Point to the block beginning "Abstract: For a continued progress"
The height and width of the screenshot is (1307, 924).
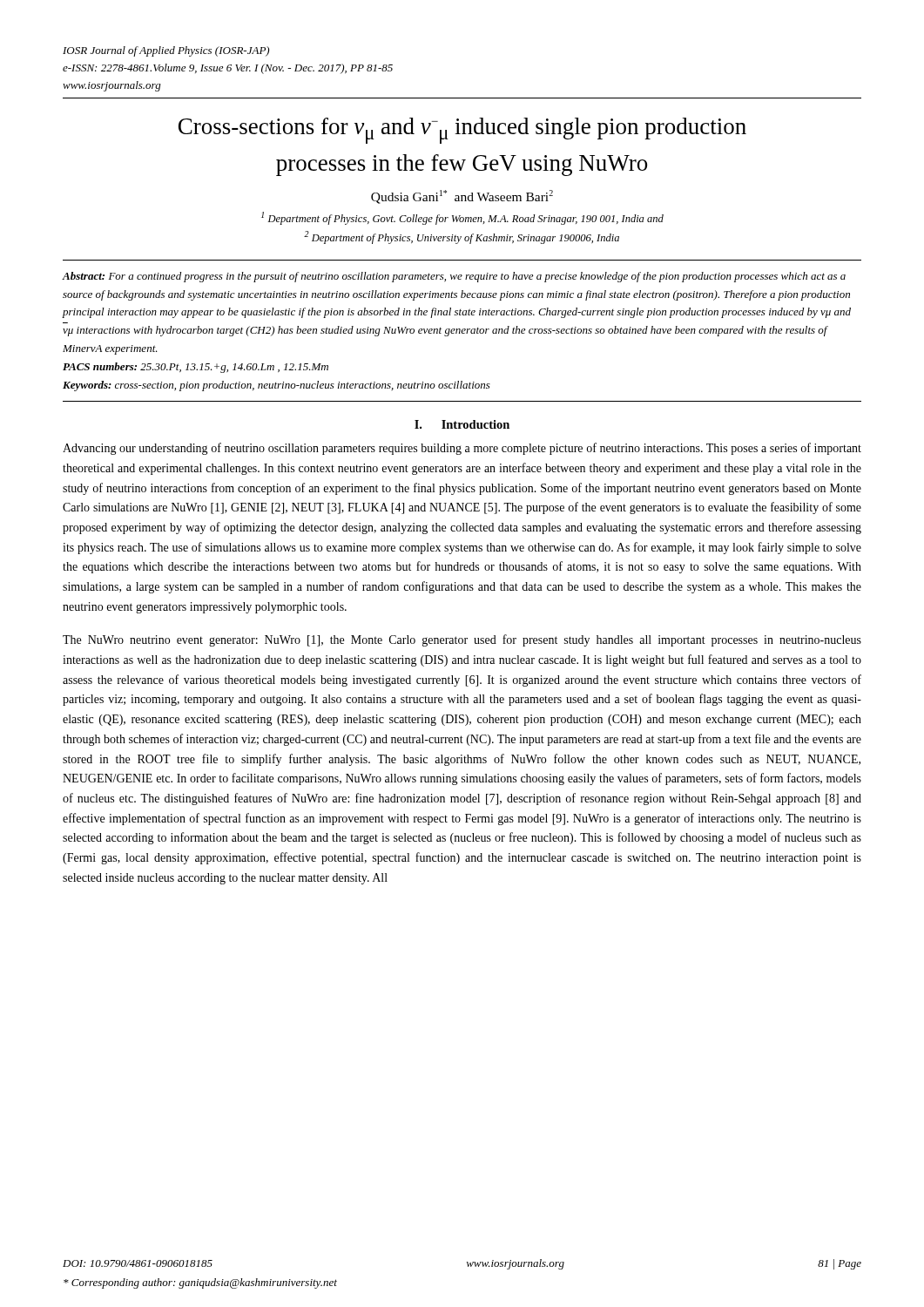pos(457,330)
